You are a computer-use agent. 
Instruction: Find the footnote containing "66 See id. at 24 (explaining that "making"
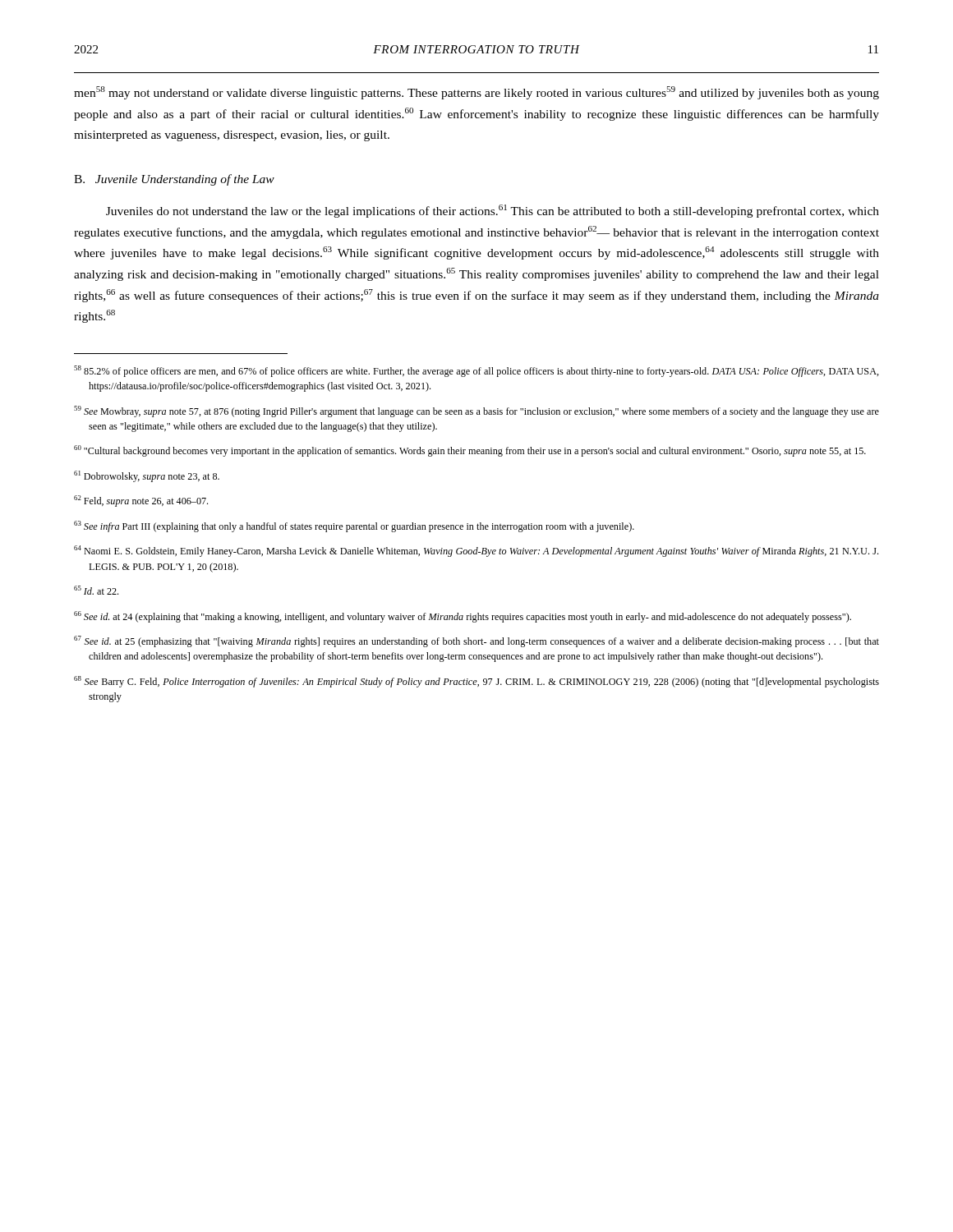[476, 617]
